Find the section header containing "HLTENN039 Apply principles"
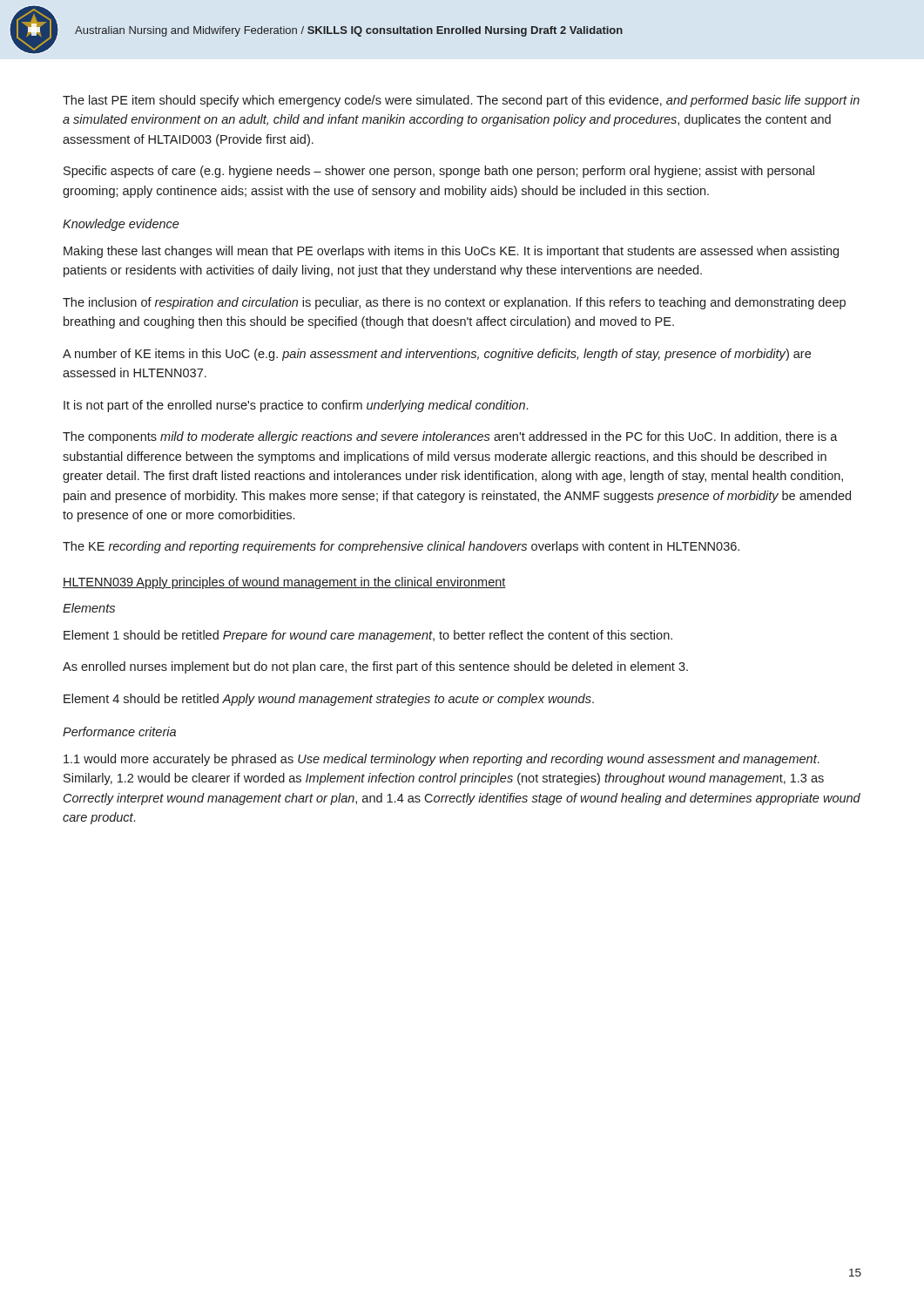Screen dimensions: 1307x924 [x=284, y=582]
